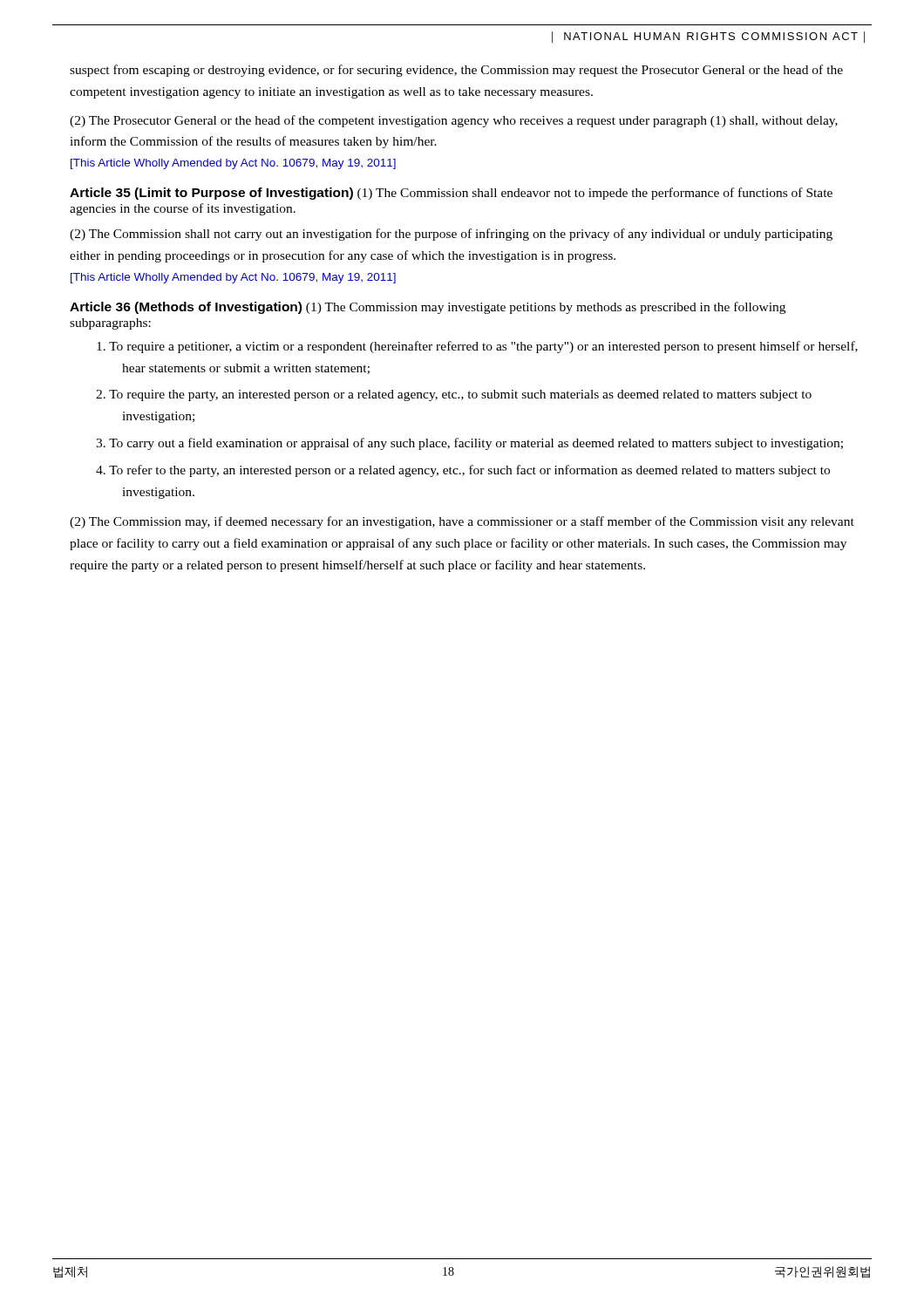
Task: Find the list item that reads "3. To carry out a field"
Action: pyautogui.click(x=470, y=442)
